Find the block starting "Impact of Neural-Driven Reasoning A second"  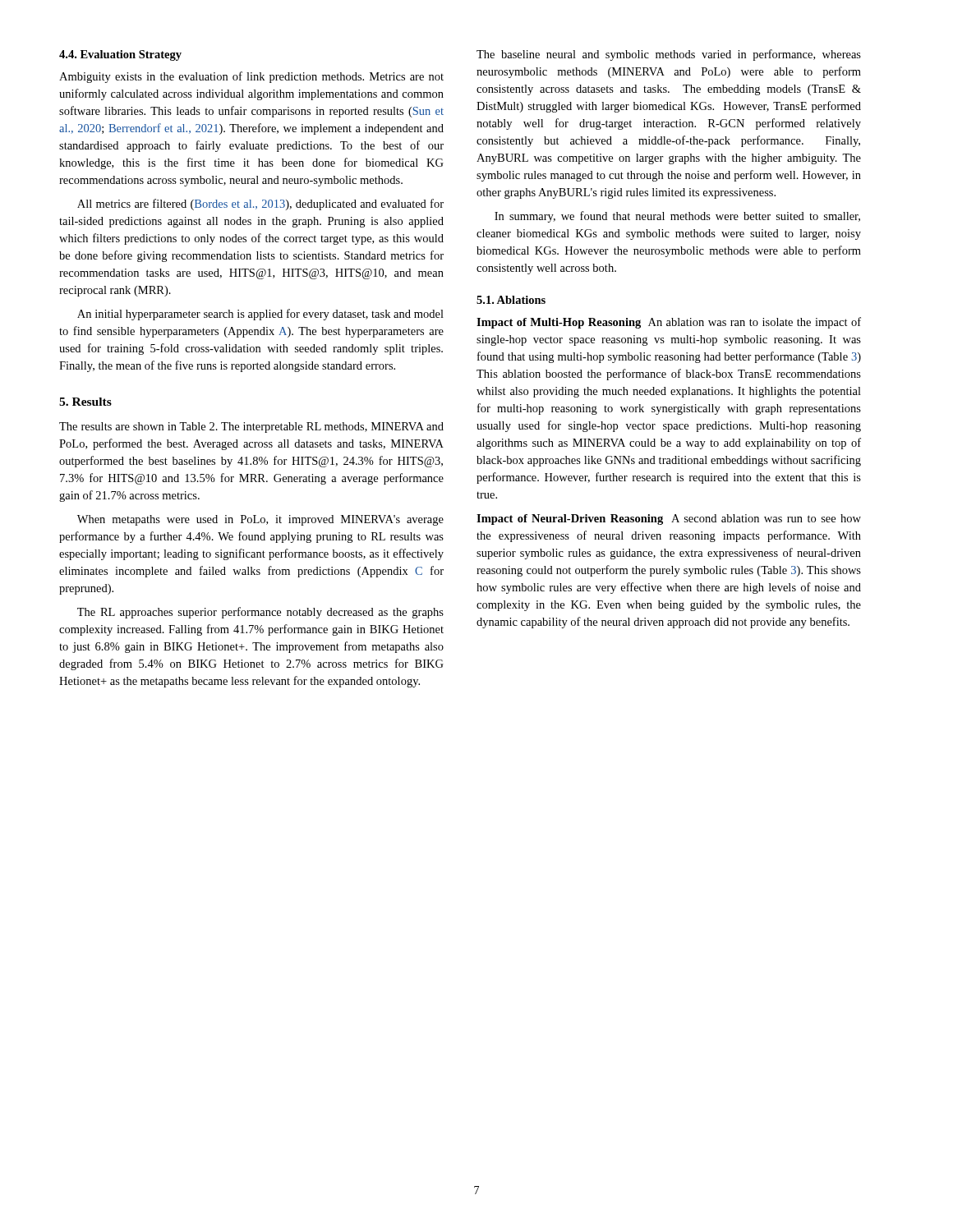pyautogui.click(x=669, y=571)
